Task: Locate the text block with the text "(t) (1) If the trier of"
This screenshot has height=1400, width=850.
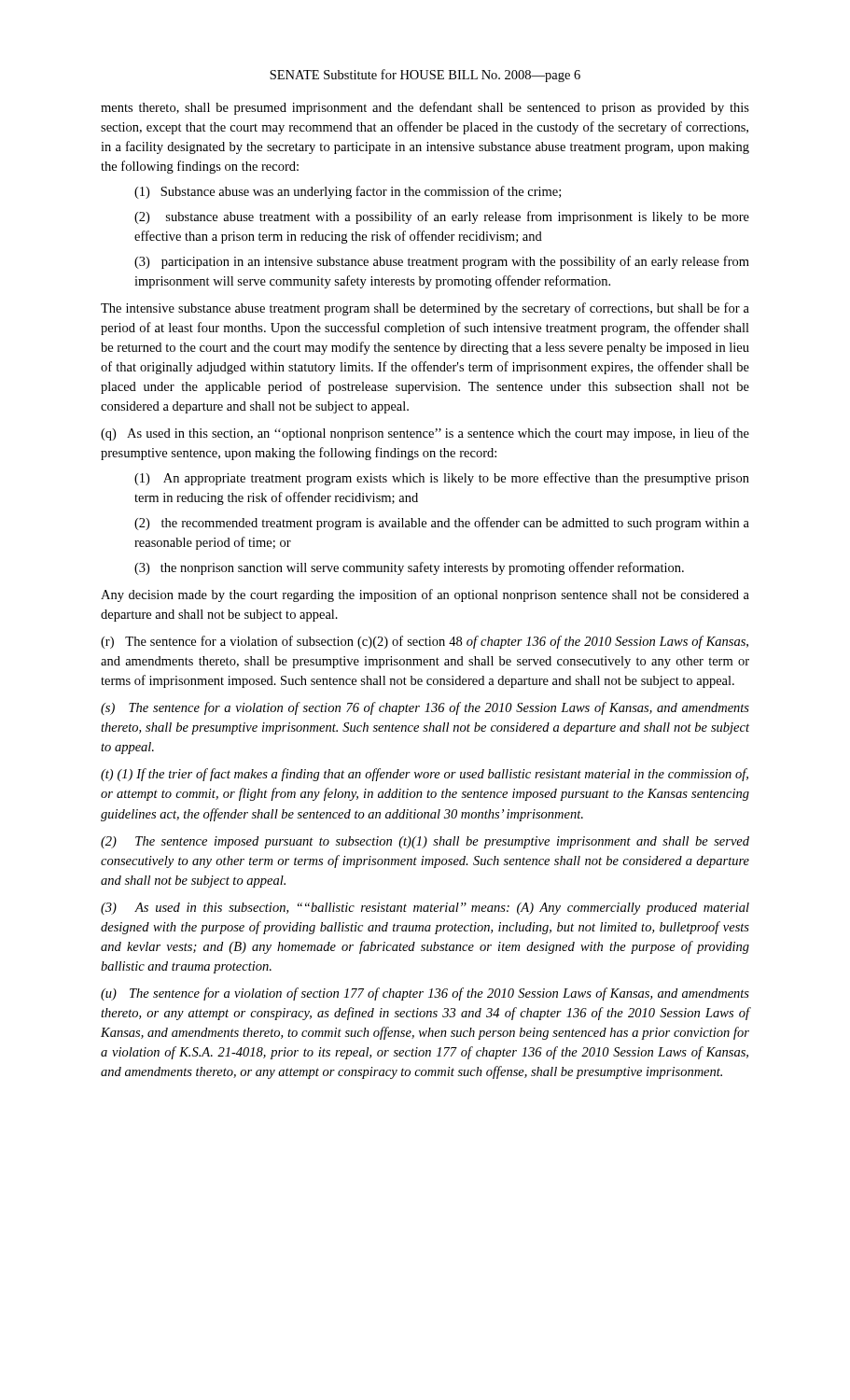Action: (425, 794)
